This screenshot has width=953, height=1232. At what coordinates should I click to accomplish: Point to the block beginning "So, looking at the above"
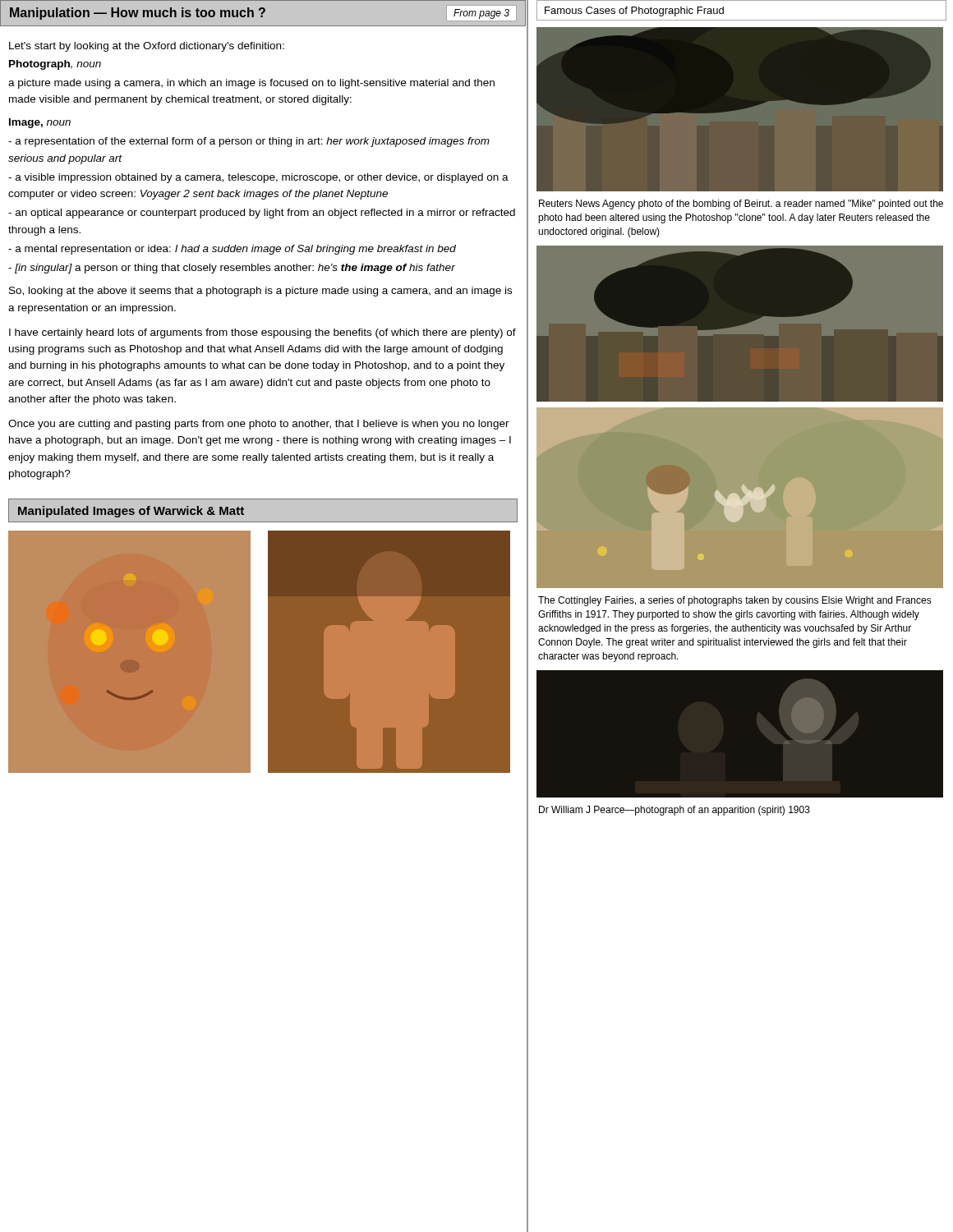(262, 299)
